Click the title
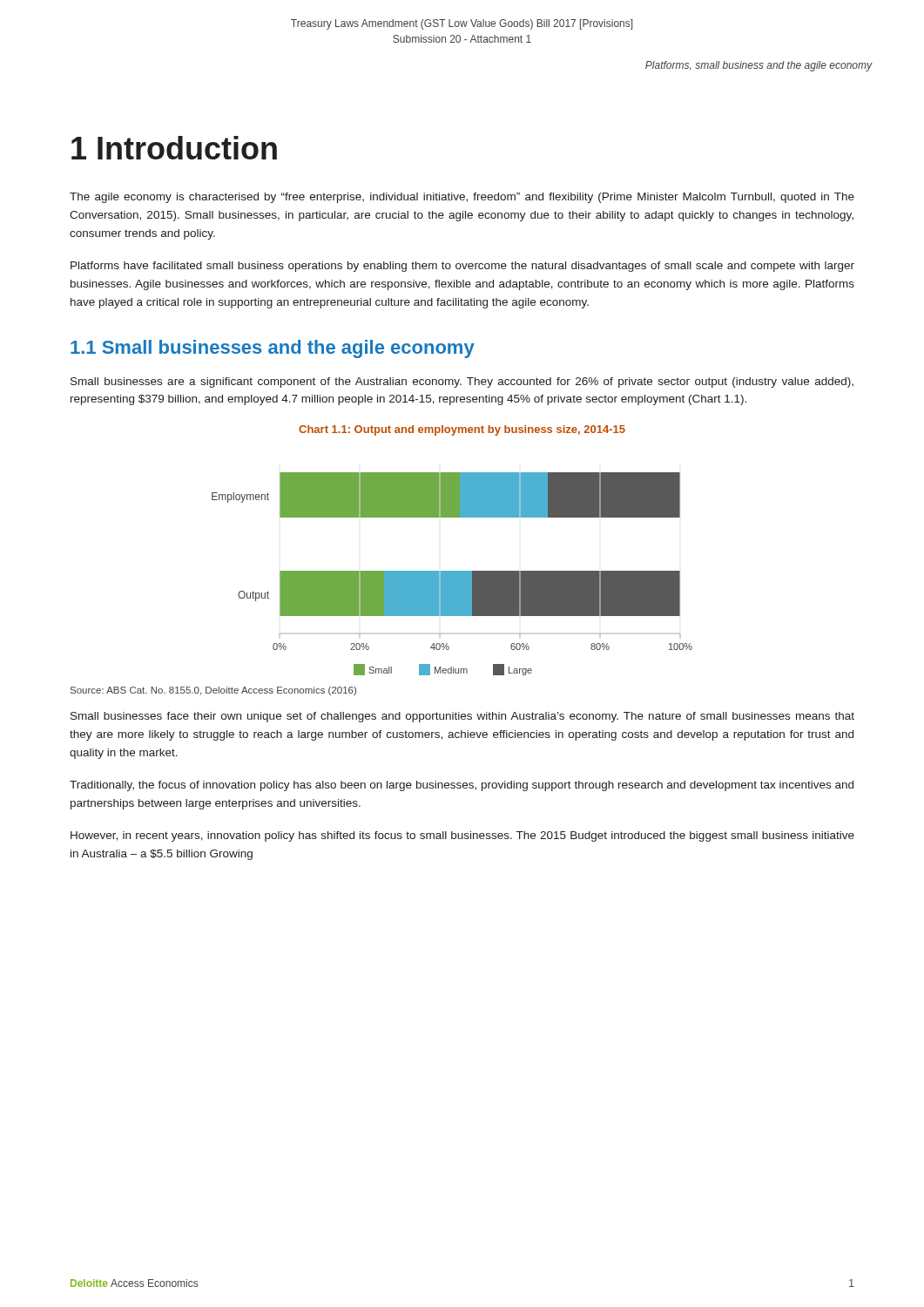This screenshot has width=924, height=1307. (174, 149)
